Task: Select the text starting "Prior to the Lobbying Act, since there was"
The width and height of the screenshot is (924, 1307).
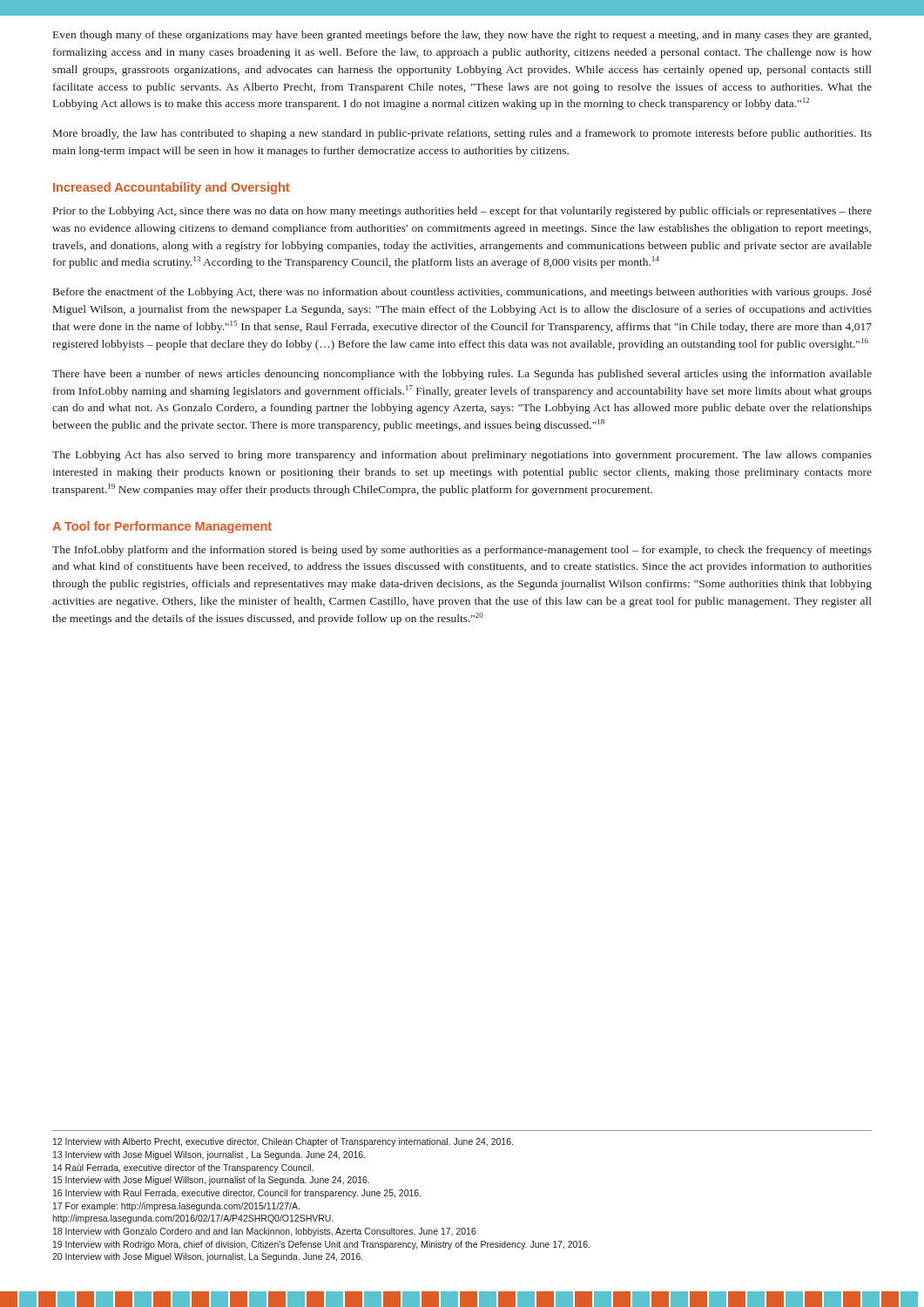Action: pos(462,236)
